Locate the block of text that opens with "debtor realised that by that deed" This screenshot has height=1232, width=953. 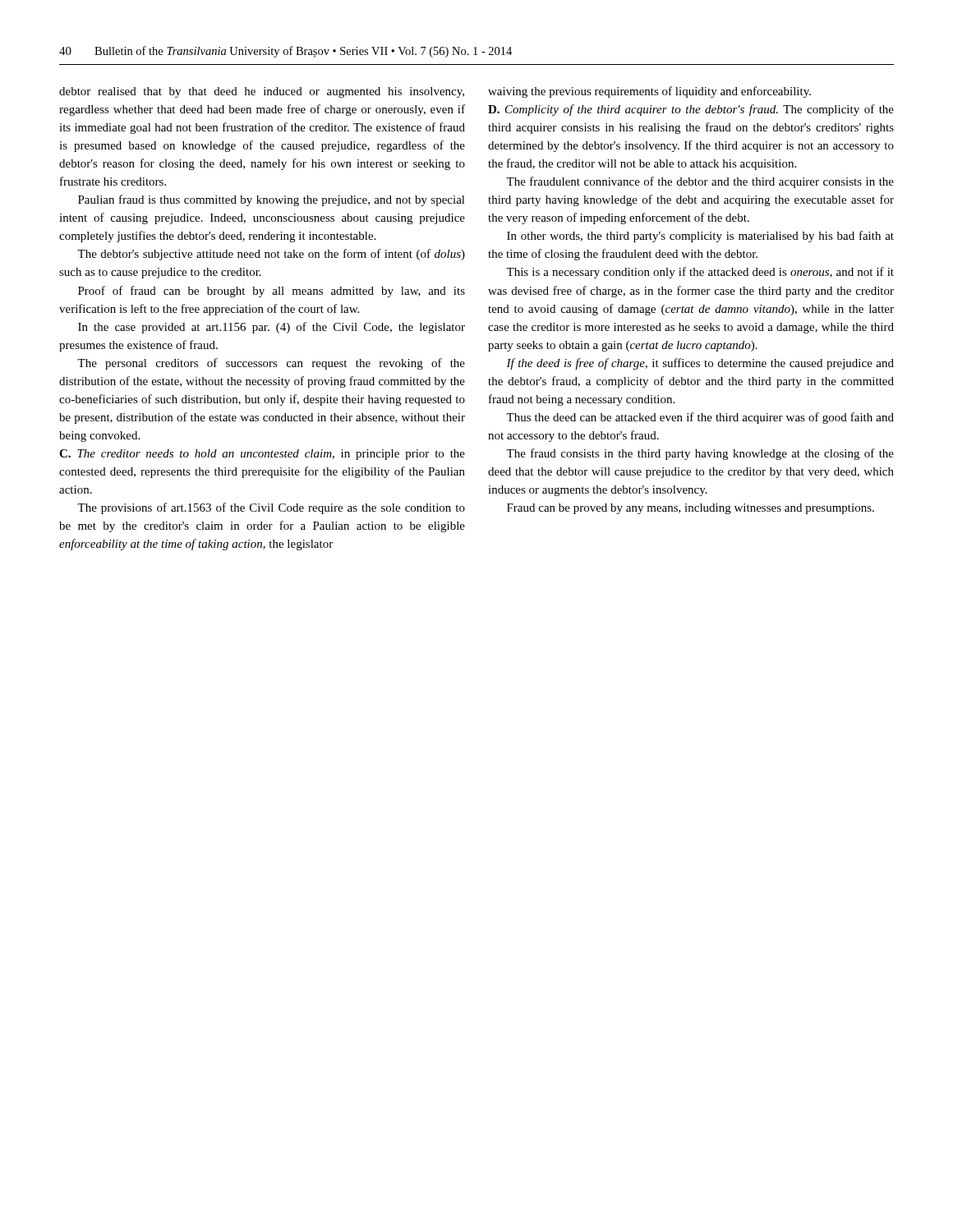click(x=262, y=318)
